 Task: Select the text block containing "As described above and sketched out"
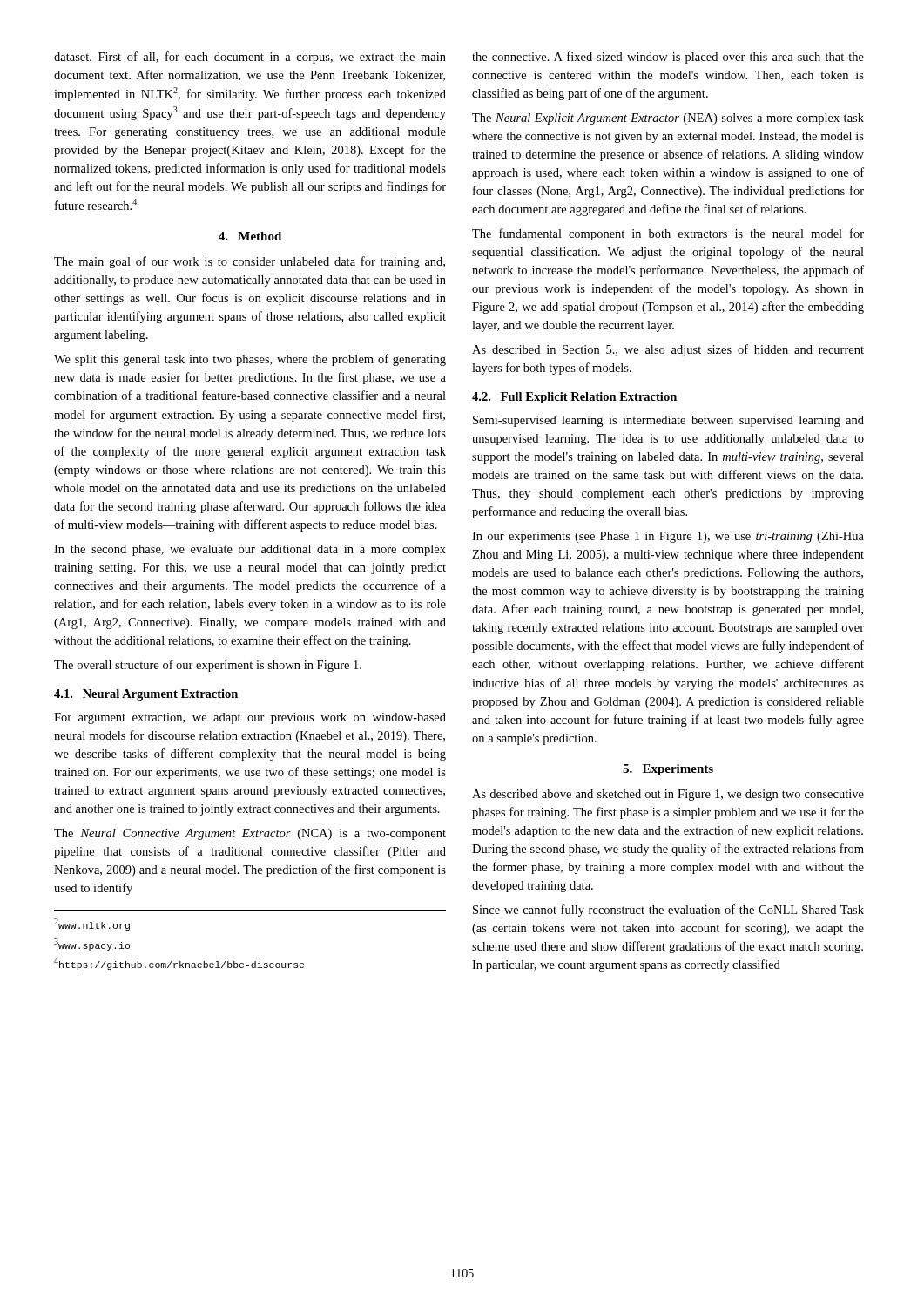coord(668,880)
